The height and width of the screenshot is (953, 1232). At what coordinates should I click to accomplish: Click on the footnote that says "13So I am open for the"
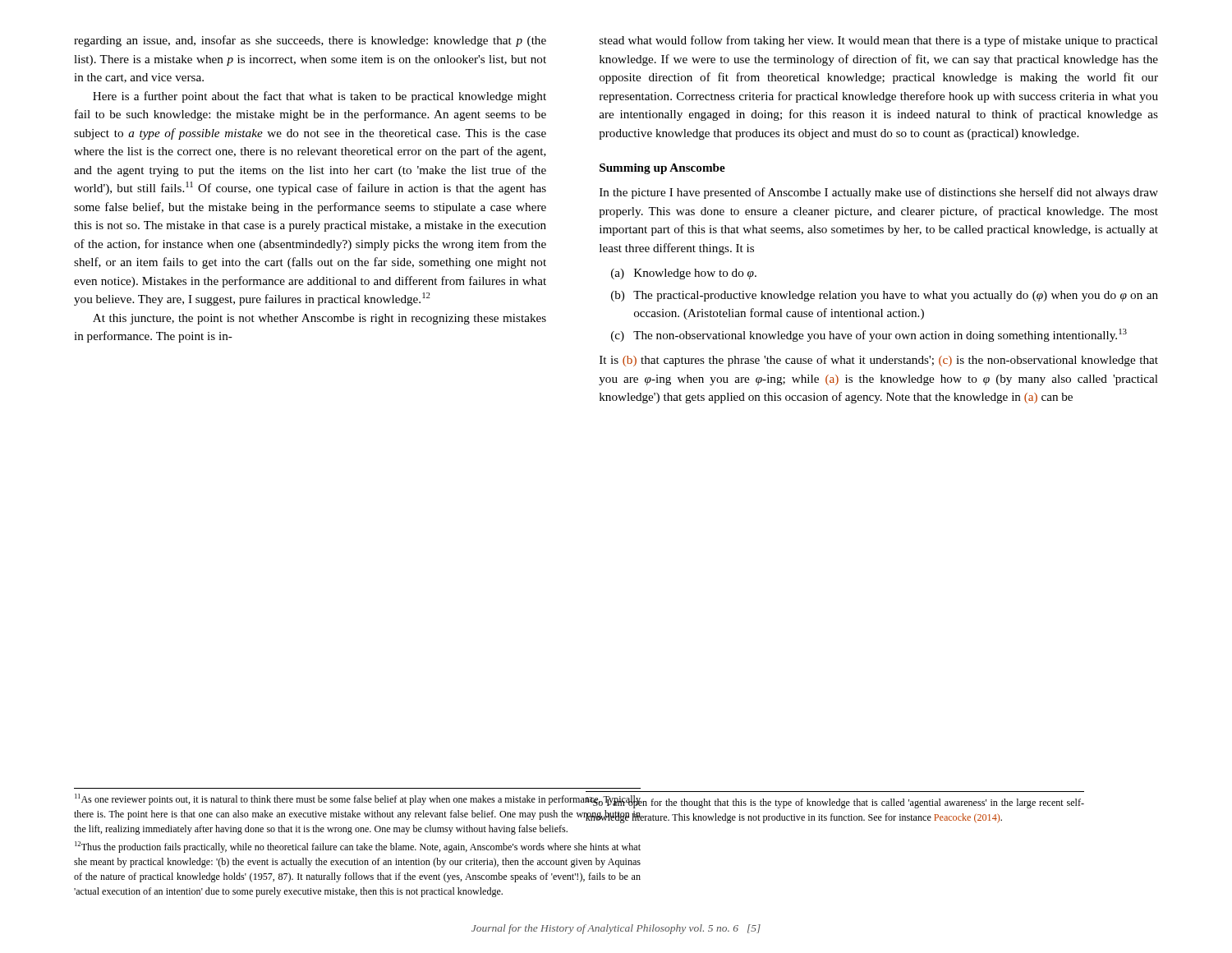(835, 811)
